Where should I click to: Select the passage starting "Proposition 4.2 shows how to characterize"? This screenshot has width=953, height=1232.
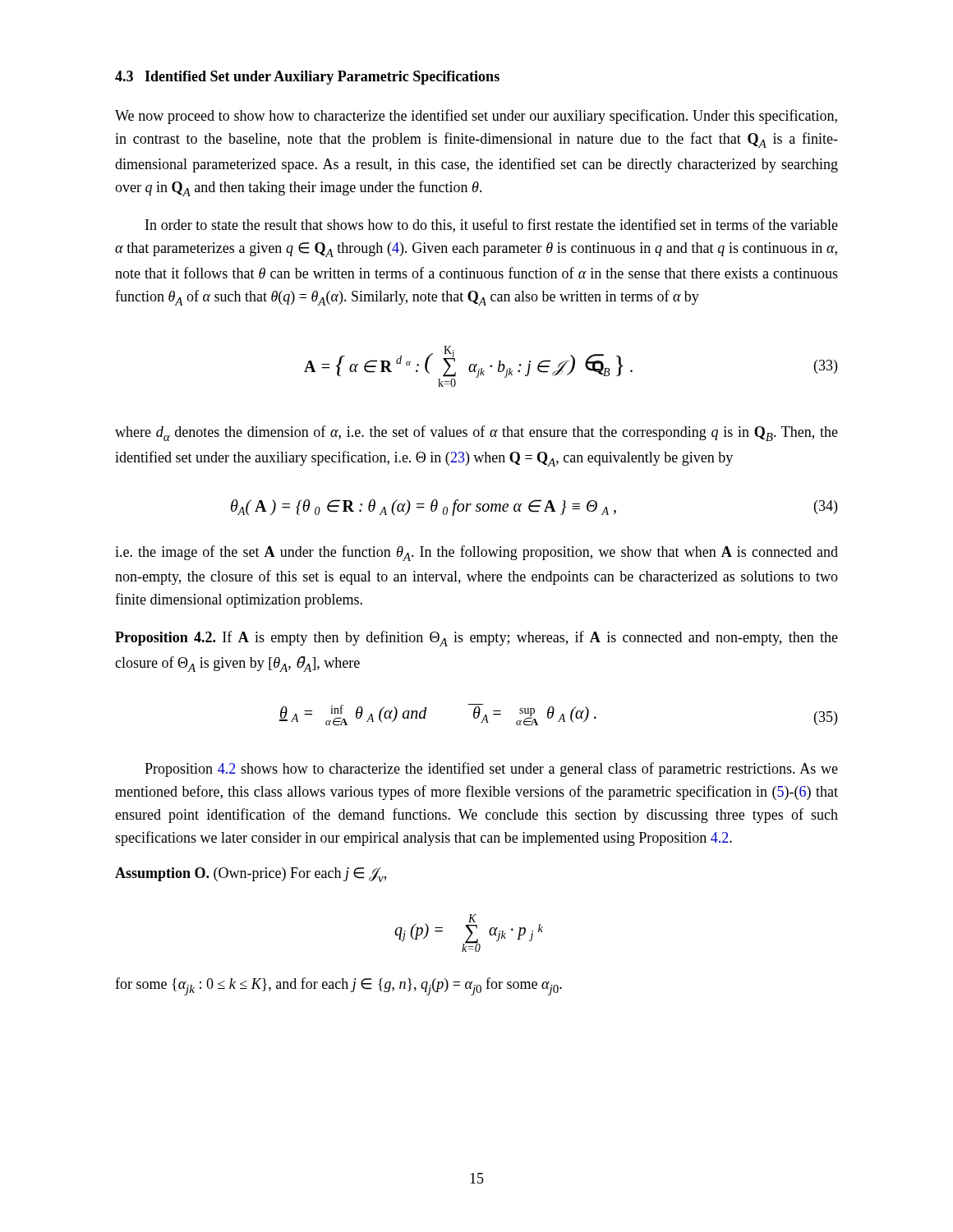click(476, 803)
